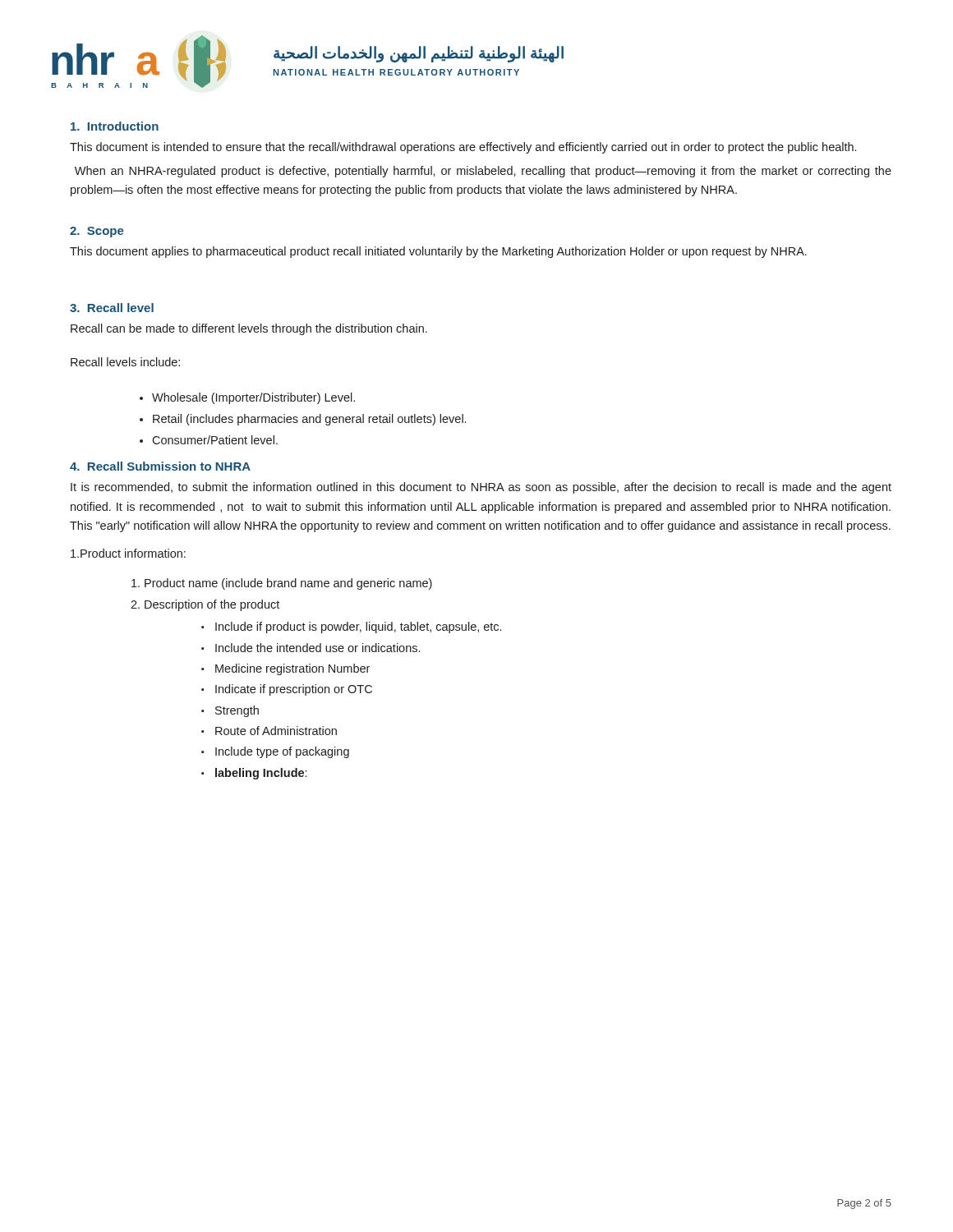Click on the text starting "3. Recall level"
This screenshot has height=1232, width=953.
point(112,307)
